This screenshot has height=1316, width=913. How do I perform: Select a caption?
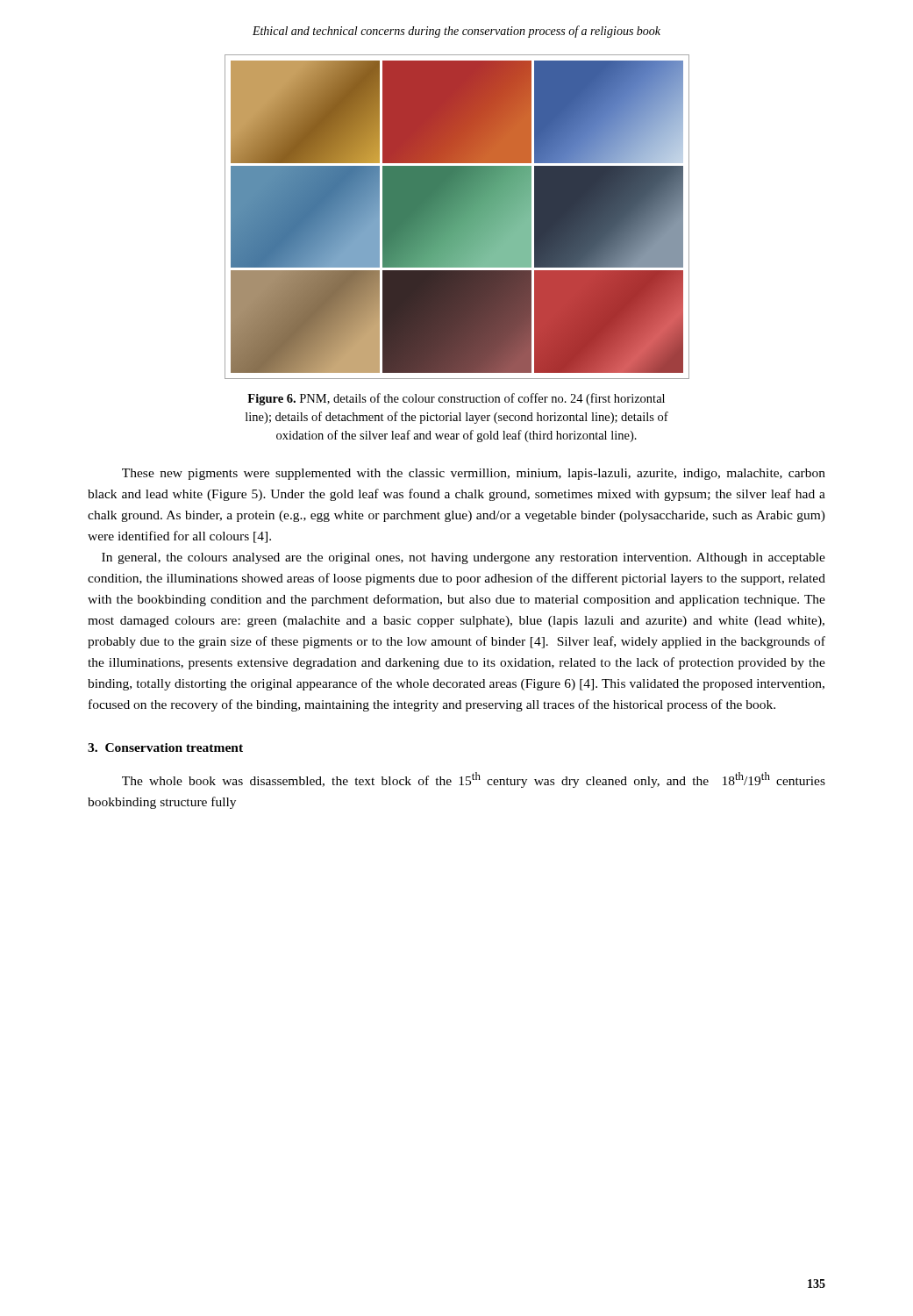tap(456, 417)
